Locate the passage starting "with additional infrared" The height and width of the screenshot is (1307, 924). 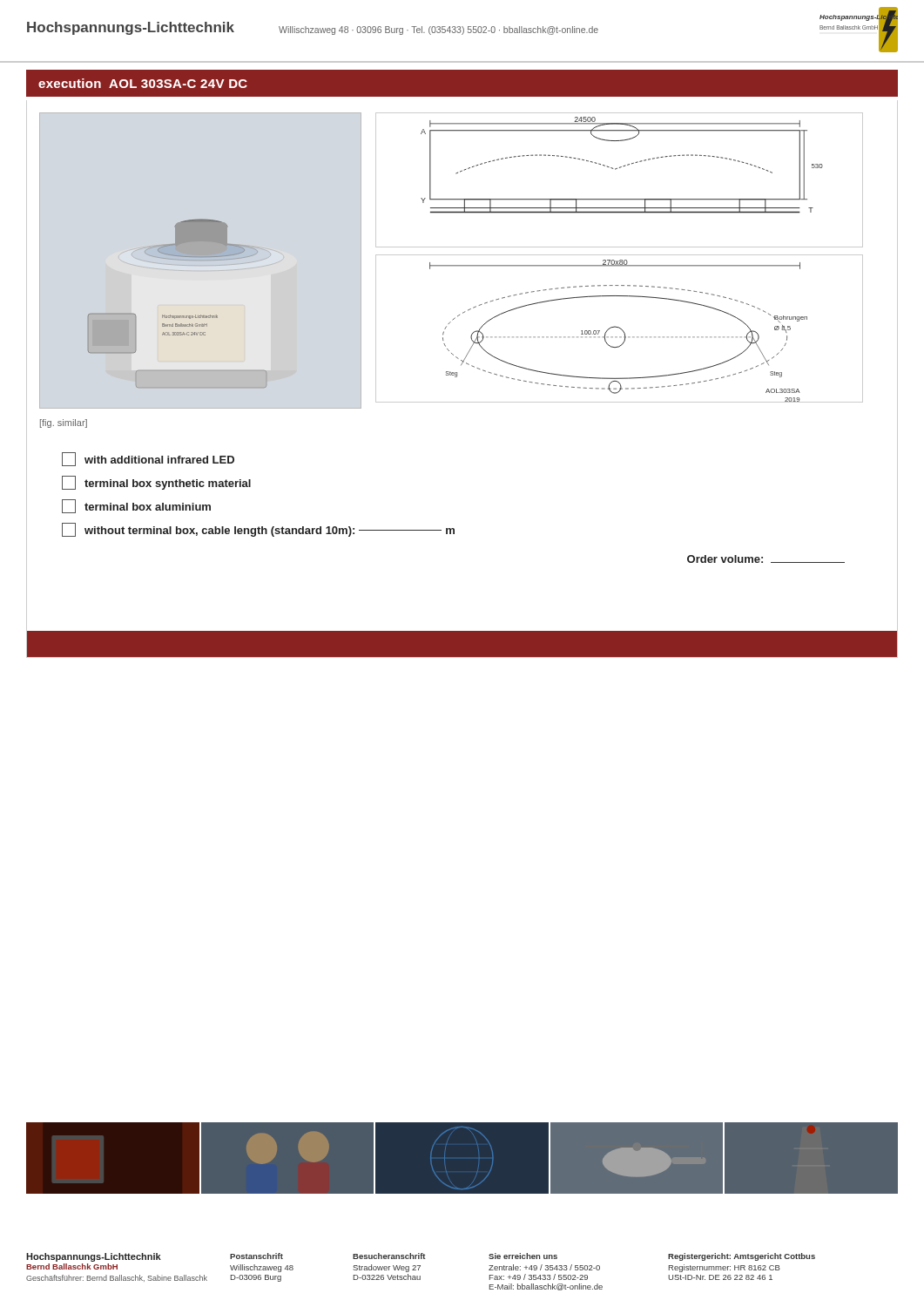tap(148, 459)
